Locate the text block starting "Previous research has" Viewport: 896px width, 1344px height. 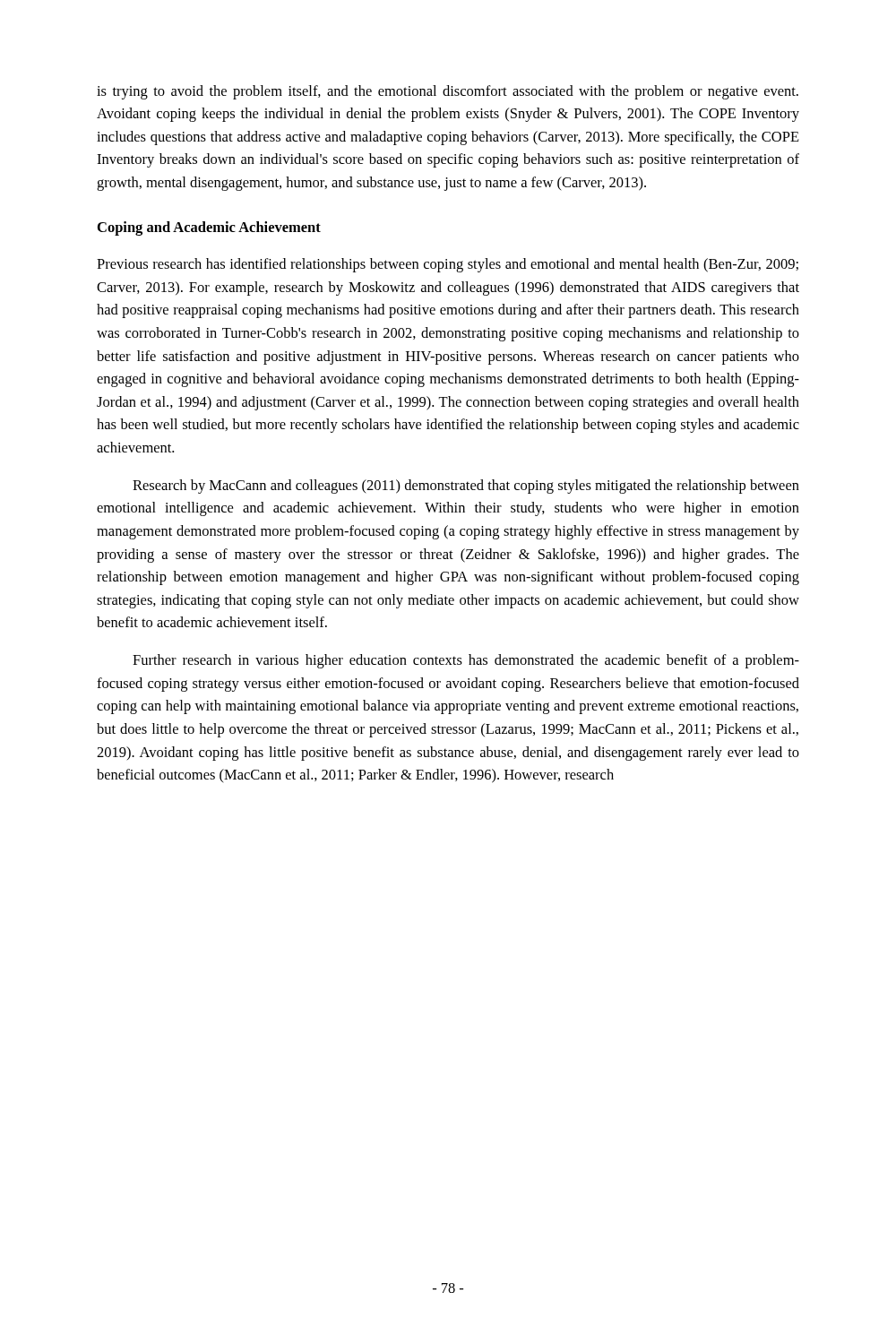(448, 520)
